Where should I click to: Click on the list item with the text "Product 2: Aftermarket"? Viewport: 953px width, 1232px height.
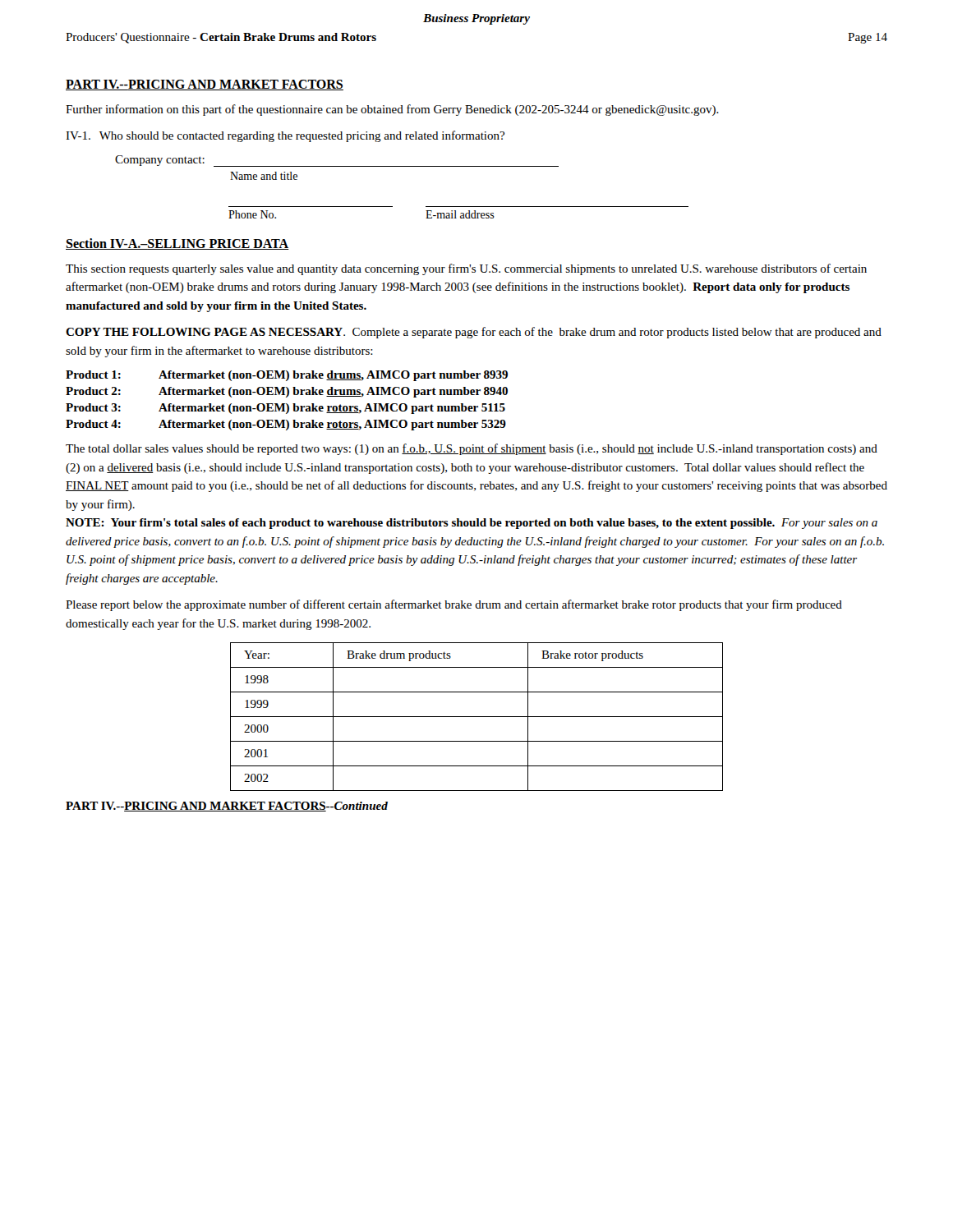point(287,391)
